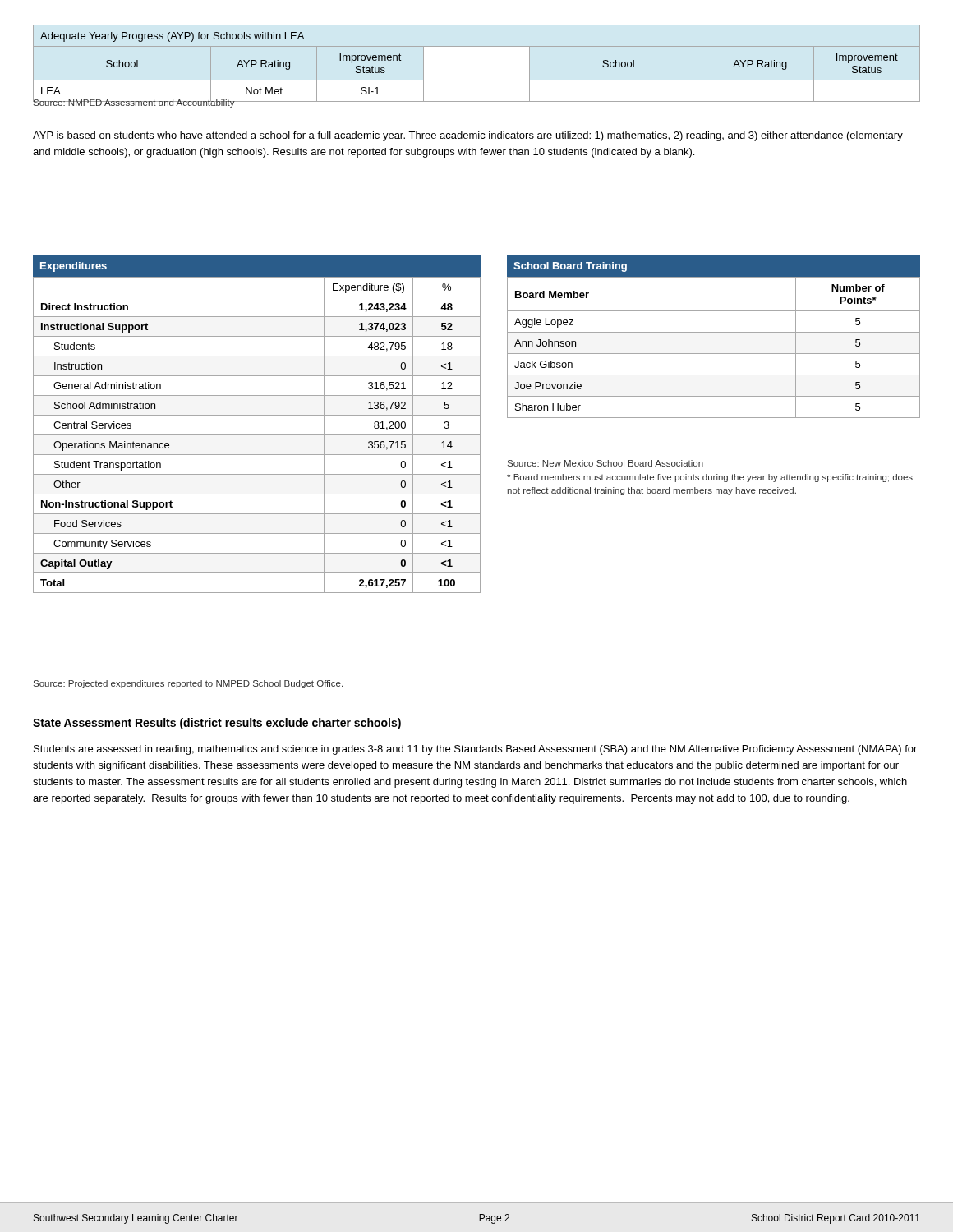Find the text block starting "Source: NMPED Assessment and Accountability"
Image resolution: width=953 pixels, height=1232 pixels.
(134, 103)
